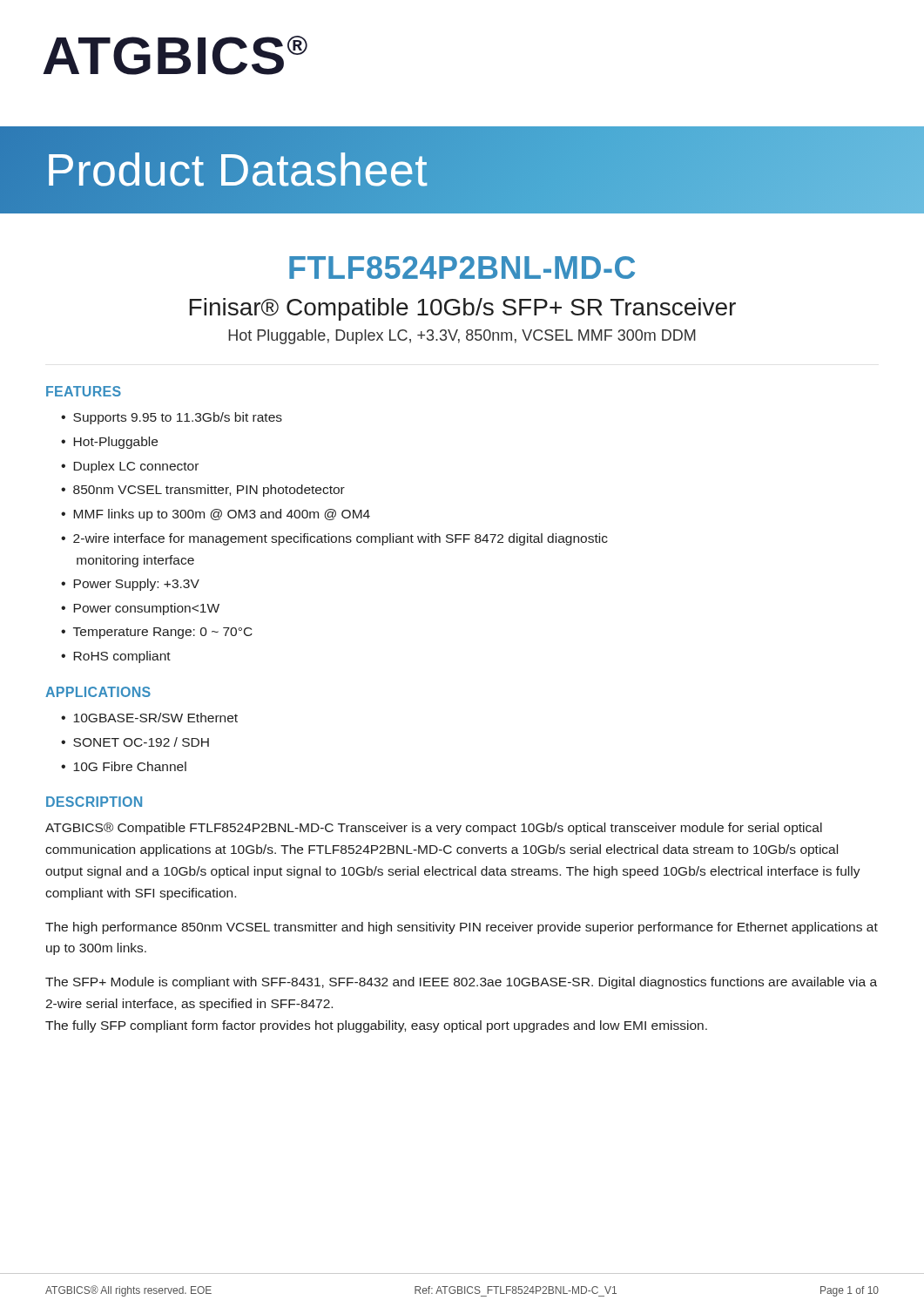Locate the block of text that opens with "SONET OC-192 /"
Image resolution: width=924 pixels, height=1307 pixels.
pyautogui.click(x=141, y=742)
